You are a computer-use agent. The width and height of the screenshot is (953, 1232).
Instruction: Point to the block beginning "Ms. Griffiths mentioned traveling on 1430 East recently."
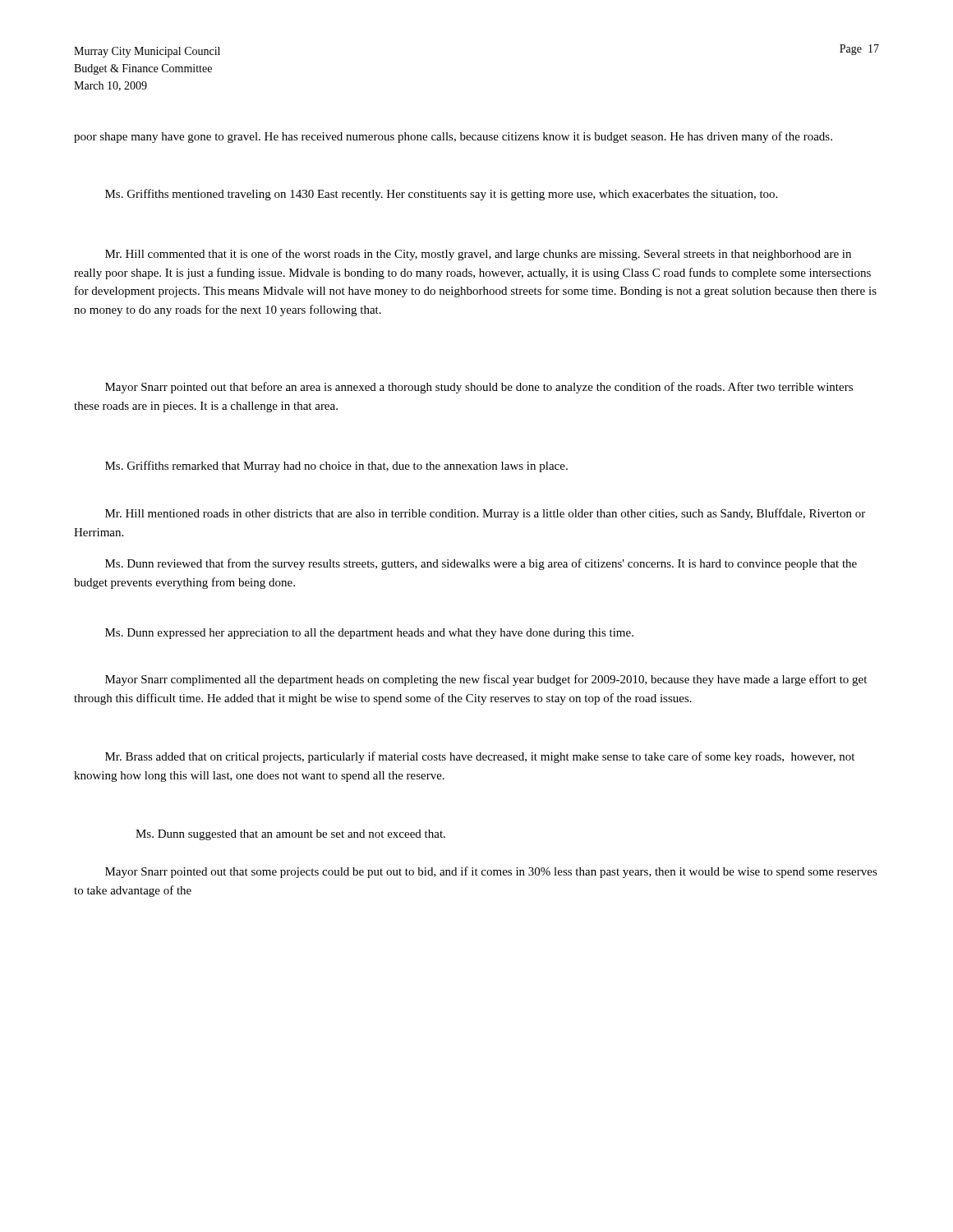pyautogui.click(x=442, y=194)
